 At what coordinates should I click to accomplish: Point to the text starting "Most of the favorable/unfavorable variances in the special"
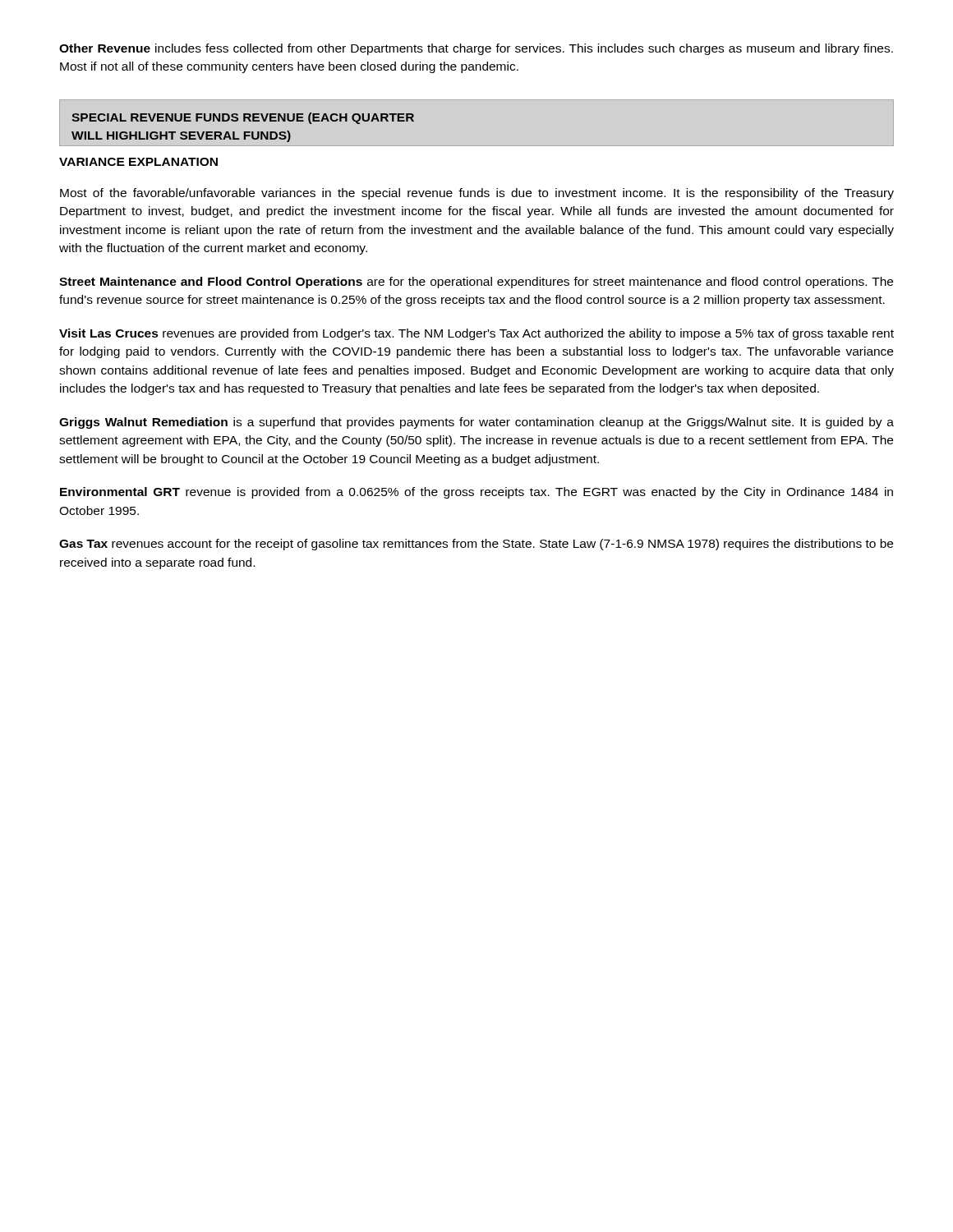click(476, 220)
